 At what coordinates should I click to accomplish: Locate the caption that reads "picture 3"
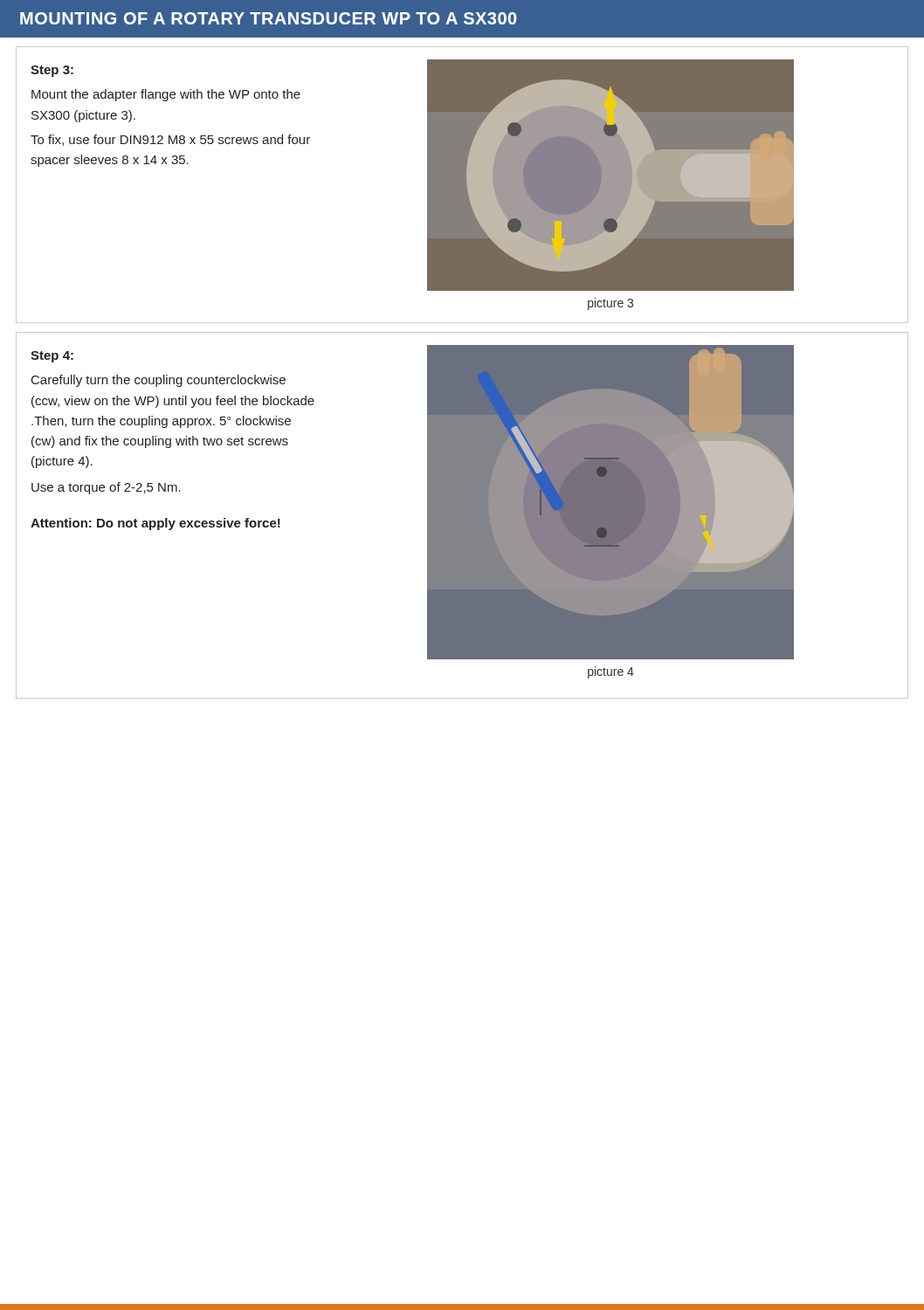[x=610, y=303]
